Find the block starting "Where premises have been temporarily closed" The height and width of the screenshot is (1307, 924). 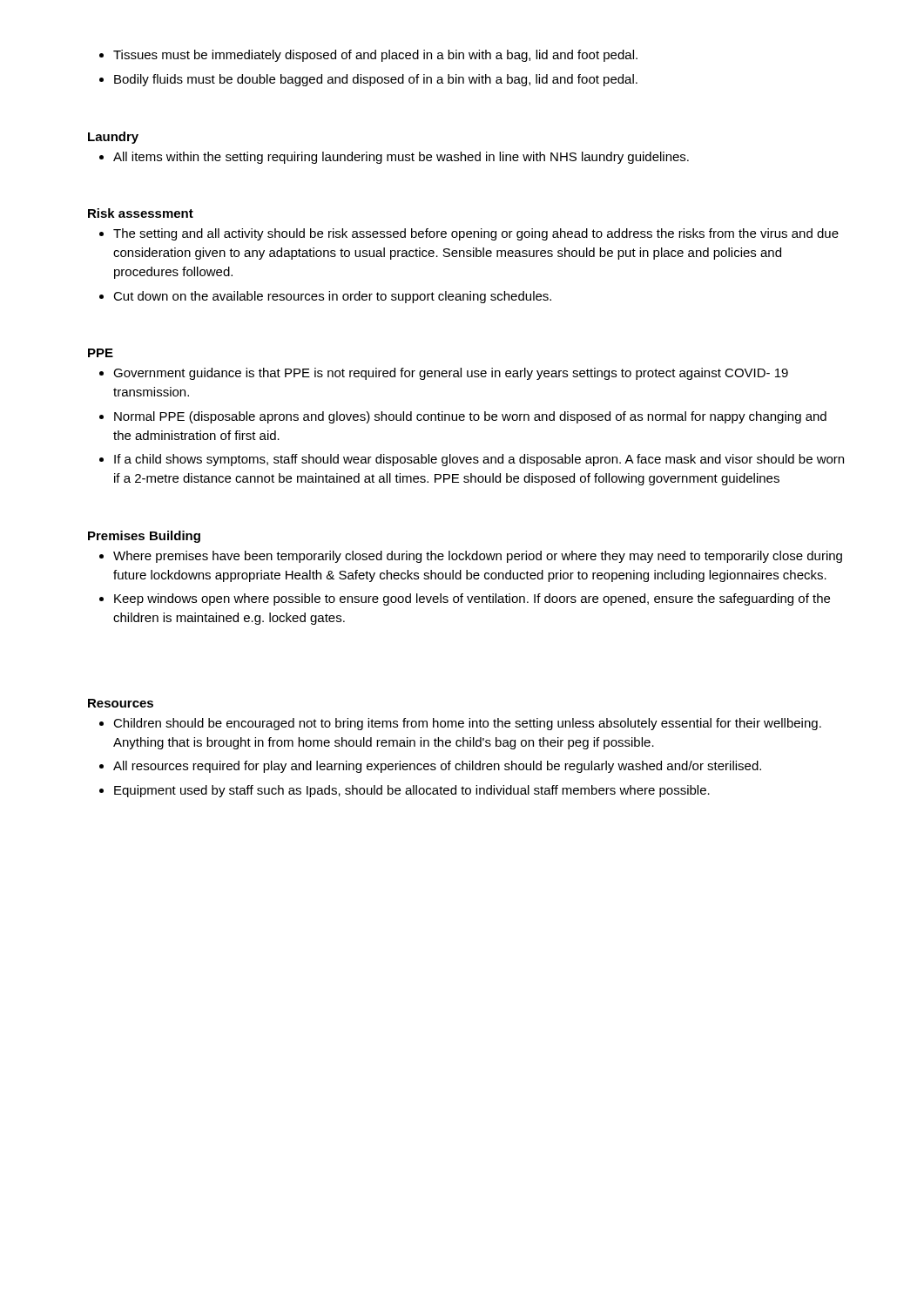click(478, 565)
